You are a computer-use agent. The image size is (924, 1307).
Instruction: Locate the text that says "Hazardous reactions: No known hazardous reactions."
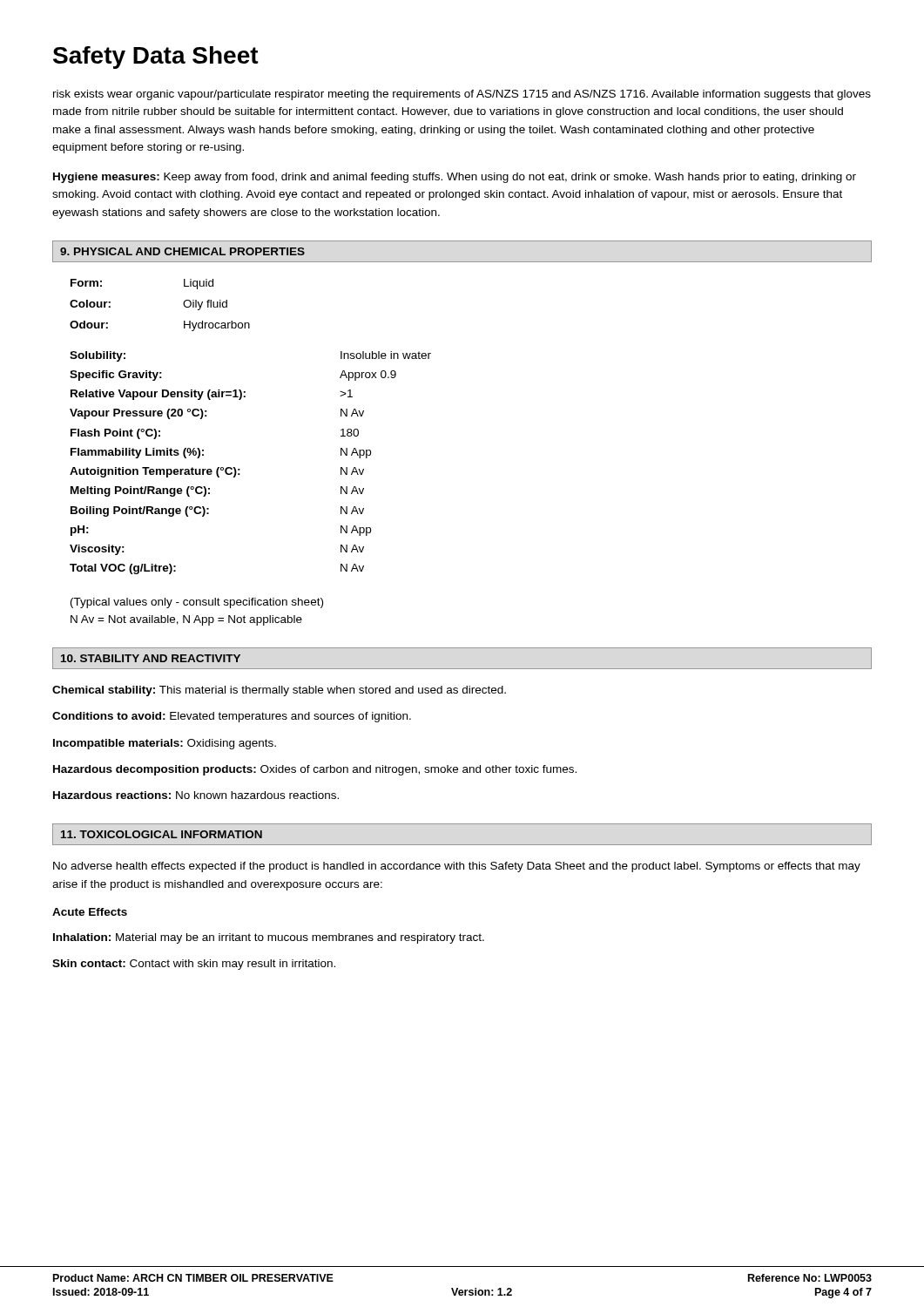point(196,795)
